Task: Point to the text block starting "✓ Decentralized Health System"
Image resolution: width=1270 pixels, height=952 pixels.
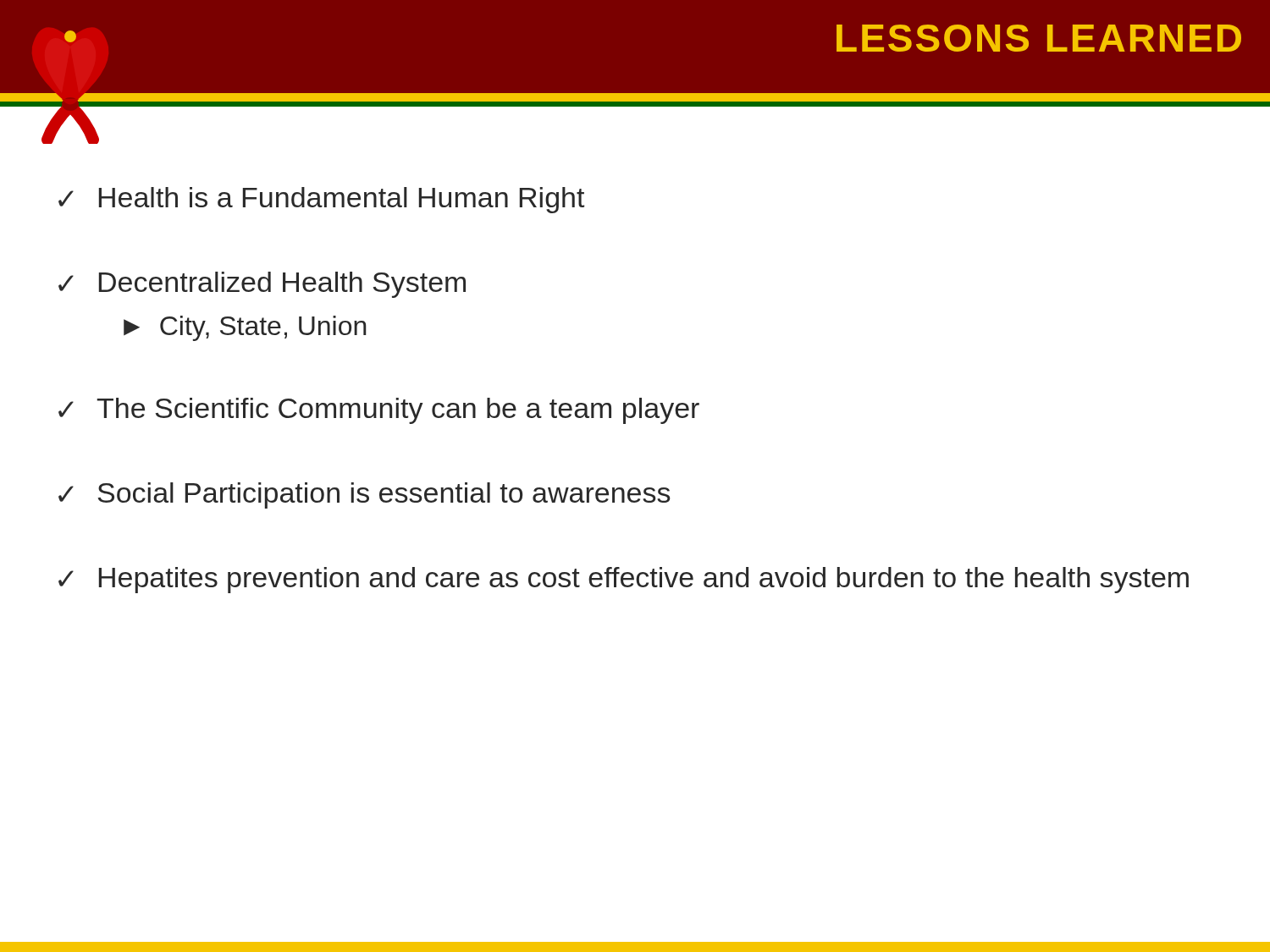Action: (x=259, y=283)
